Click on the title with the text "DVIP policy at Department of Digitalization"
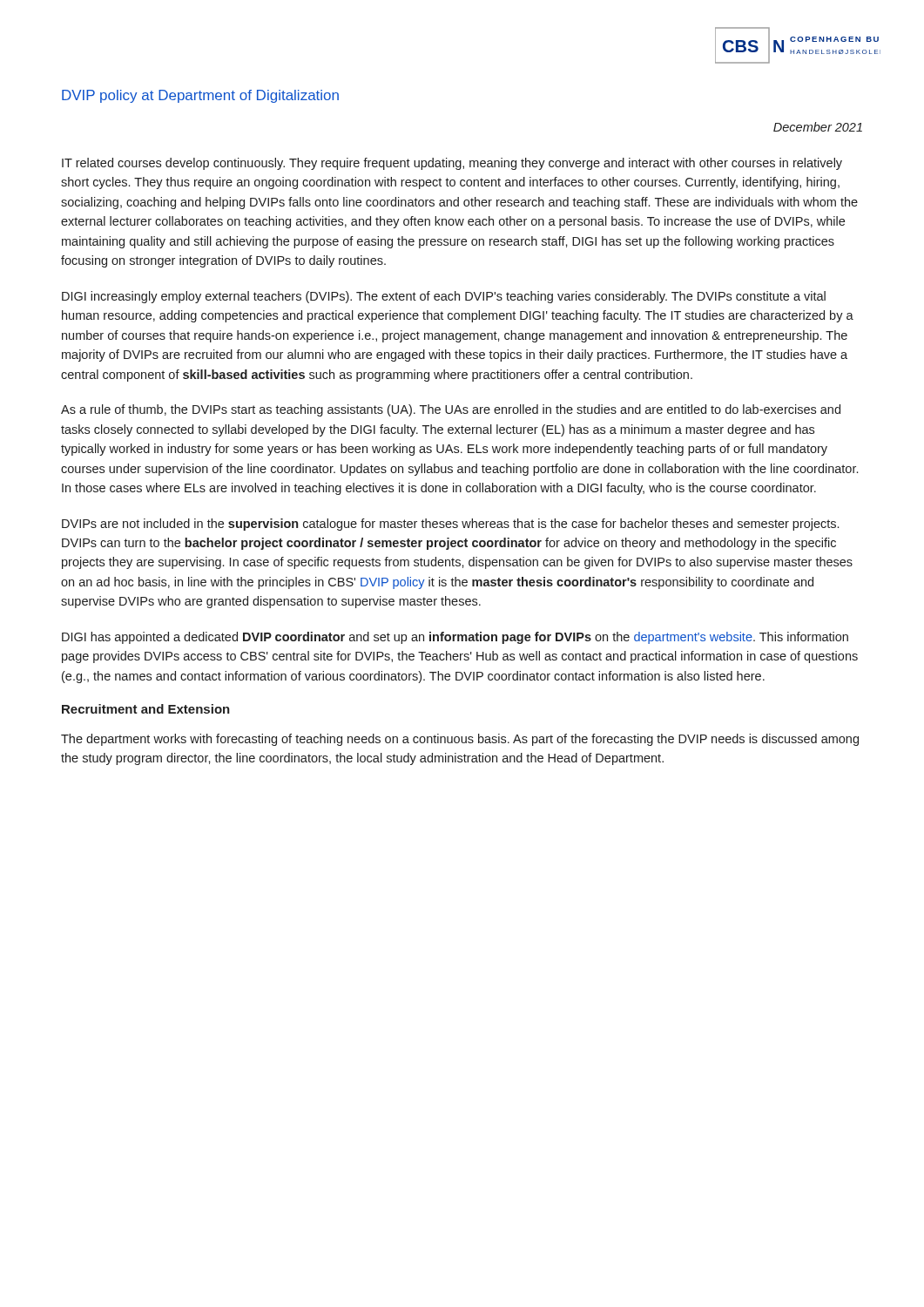The image size is (924, 1307). tap(200, 96)
